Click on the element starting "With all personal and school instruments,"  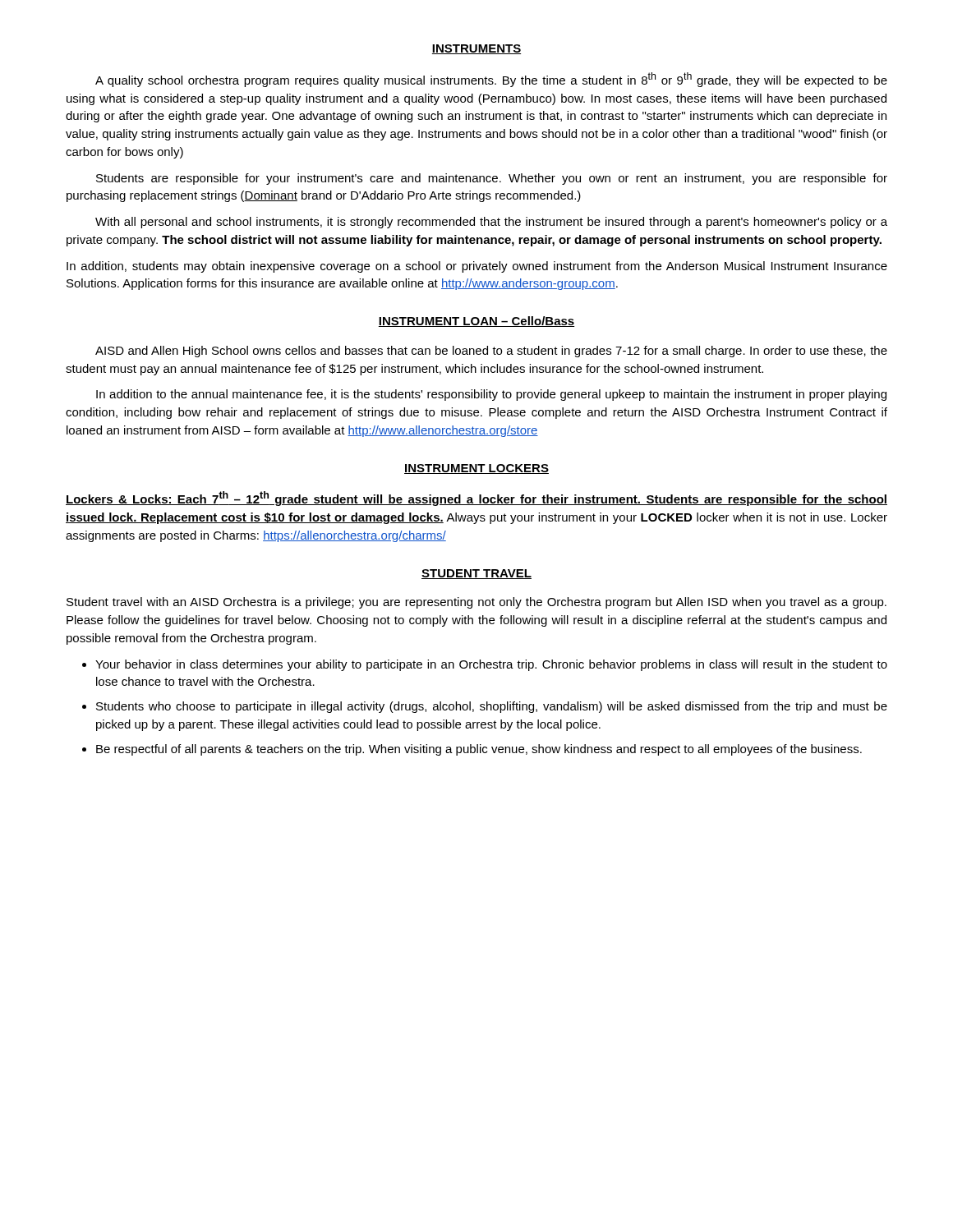point(476,230)
